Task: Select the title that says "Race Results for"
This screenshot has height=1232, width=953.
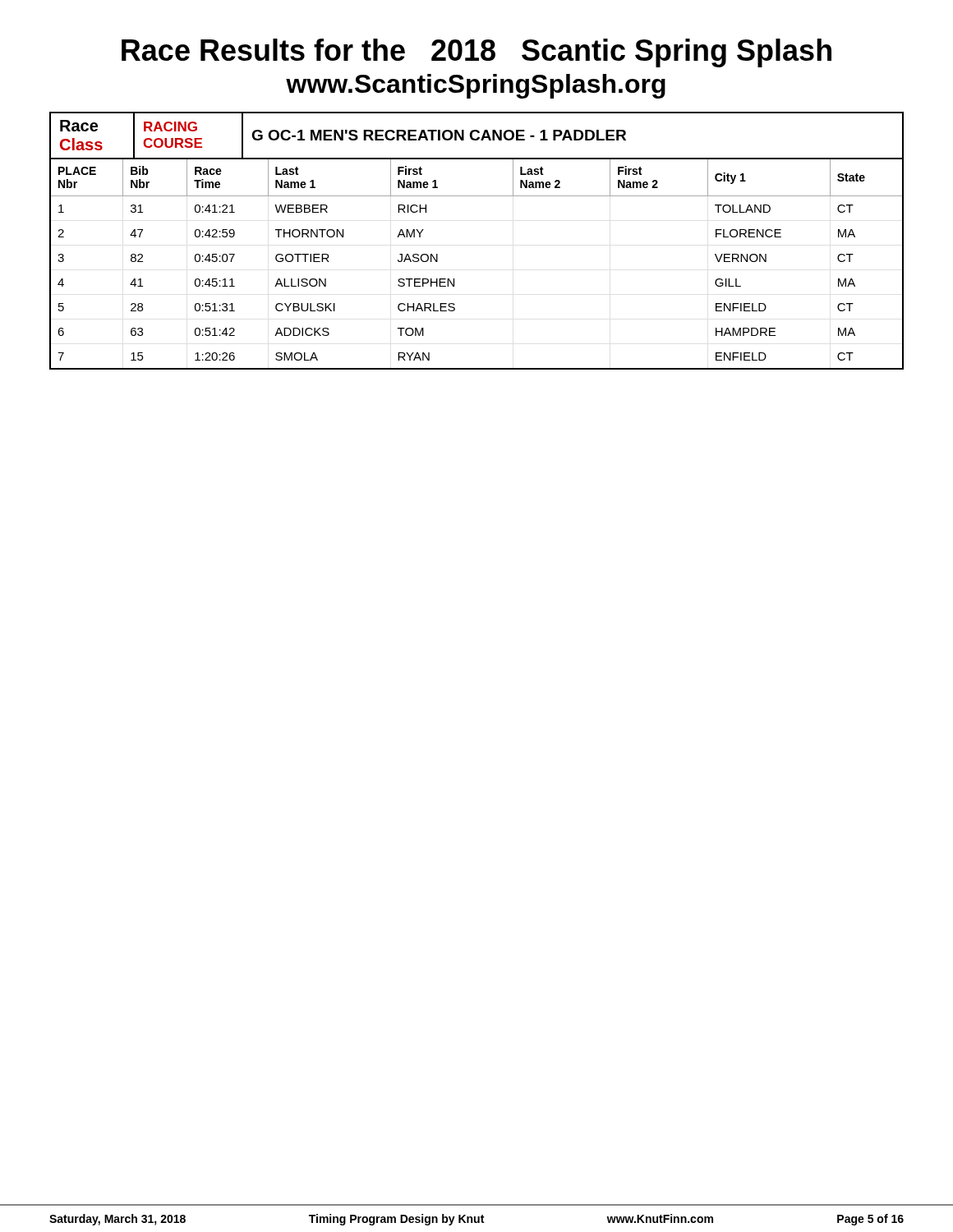Action: (476, 66)
